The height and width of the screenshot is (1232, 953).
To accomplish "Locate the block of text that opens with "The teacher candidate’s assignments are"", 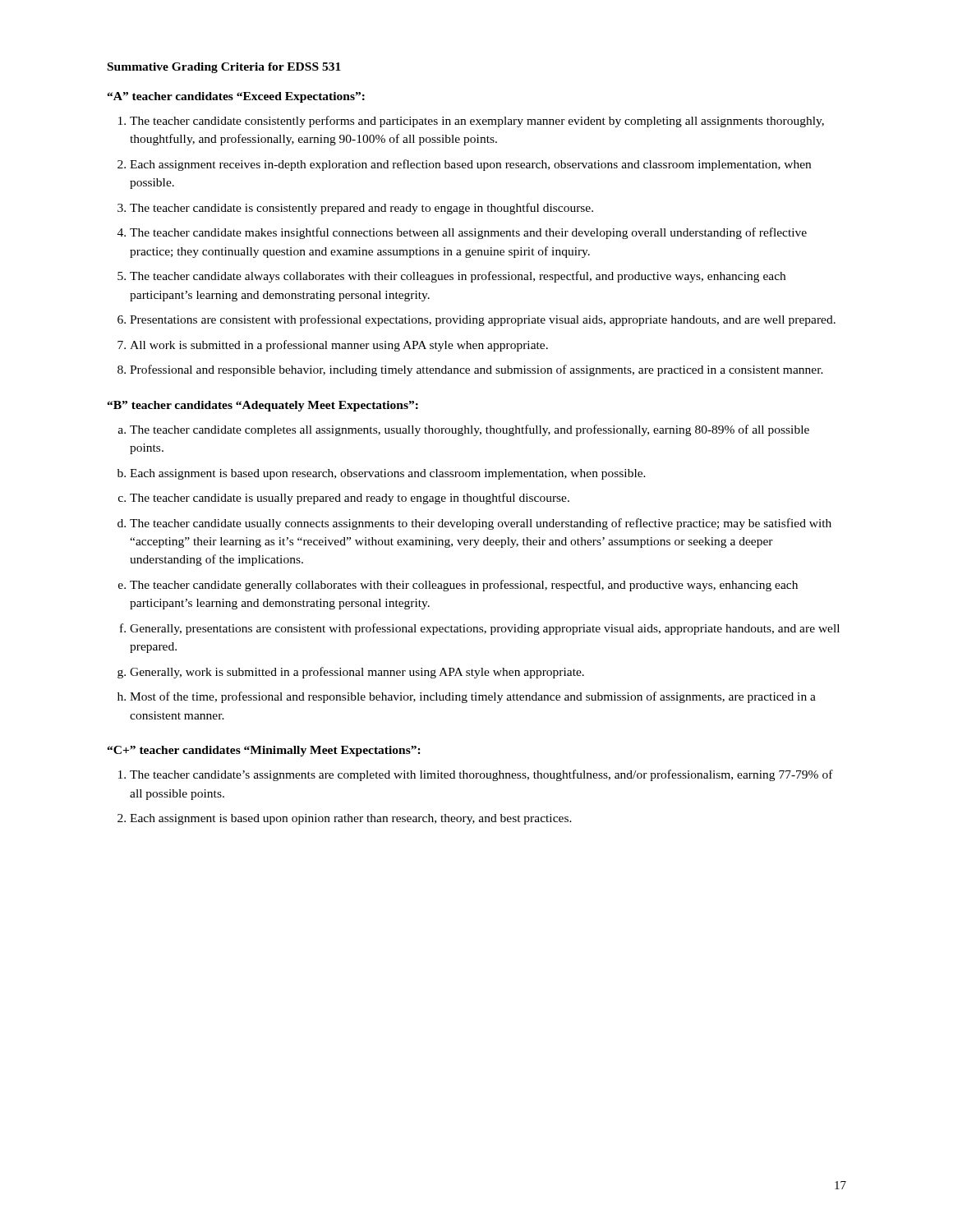I will click(481, 783).
